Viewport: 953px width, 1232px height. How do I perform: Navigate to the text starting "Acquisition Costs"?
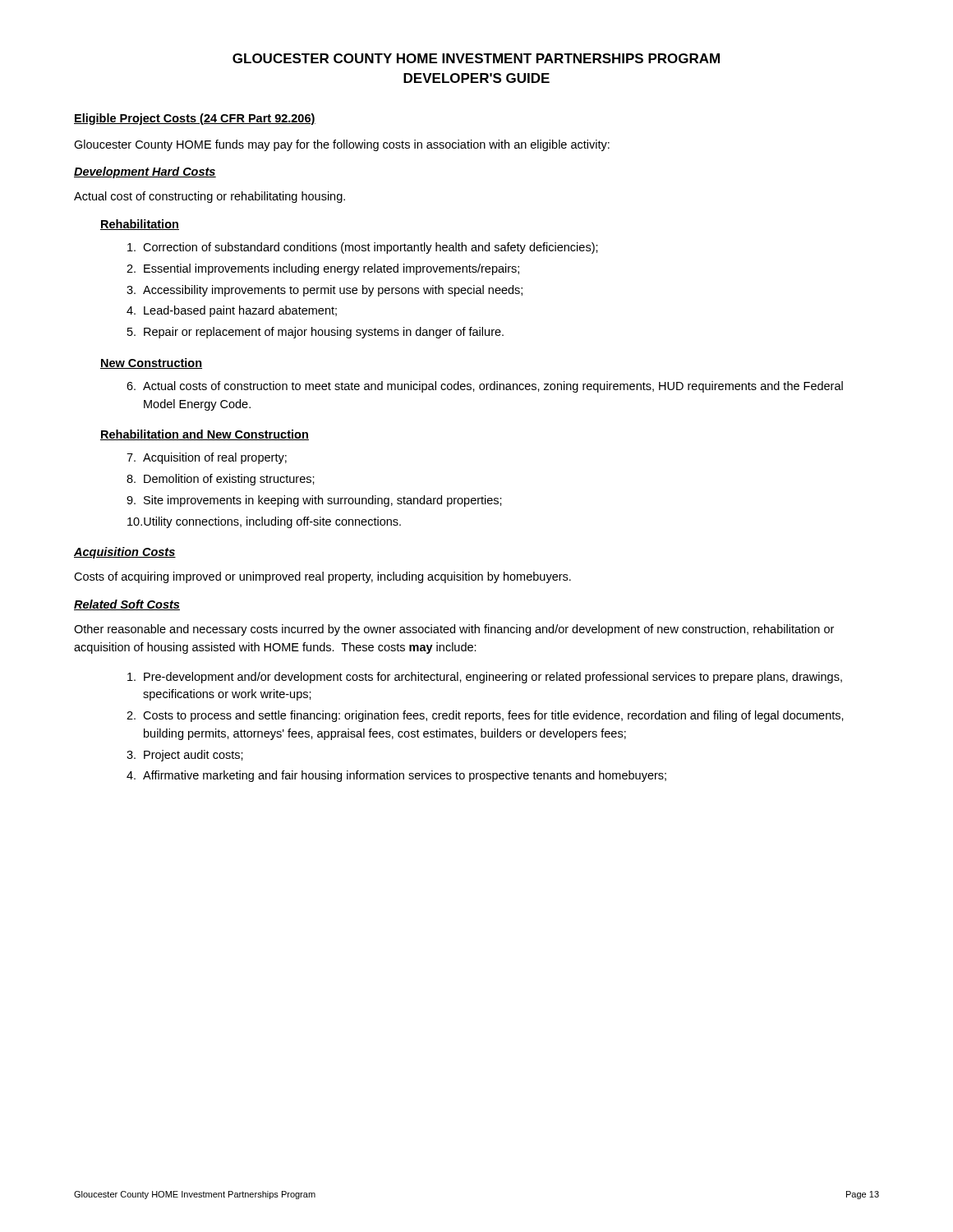125,552
